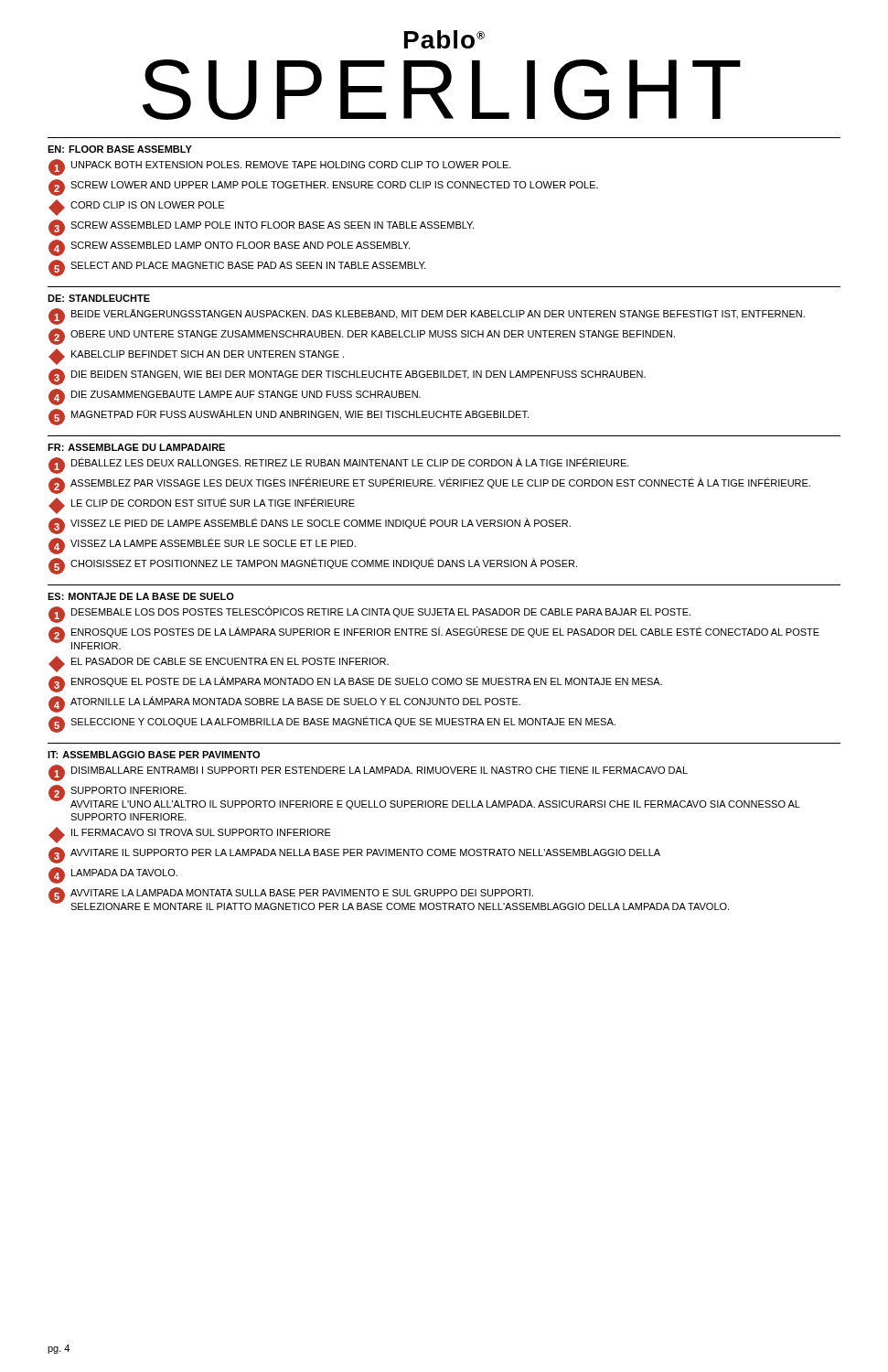Find the list item containing "5 AVVITARE LA LAMPADA"

click(444, 900)
